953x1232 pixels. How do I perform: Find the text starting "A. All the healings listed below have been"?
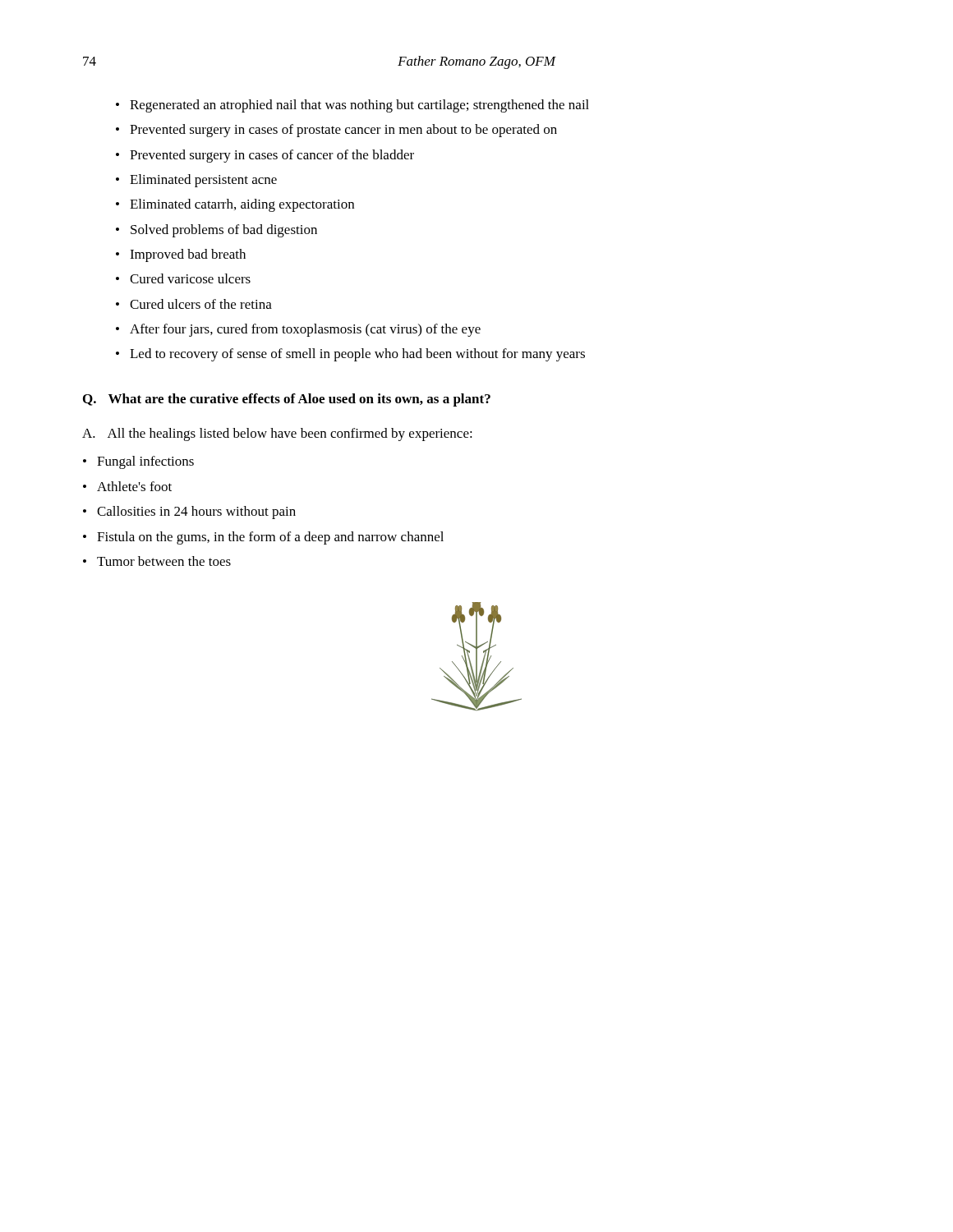click(x=476, y=434)
